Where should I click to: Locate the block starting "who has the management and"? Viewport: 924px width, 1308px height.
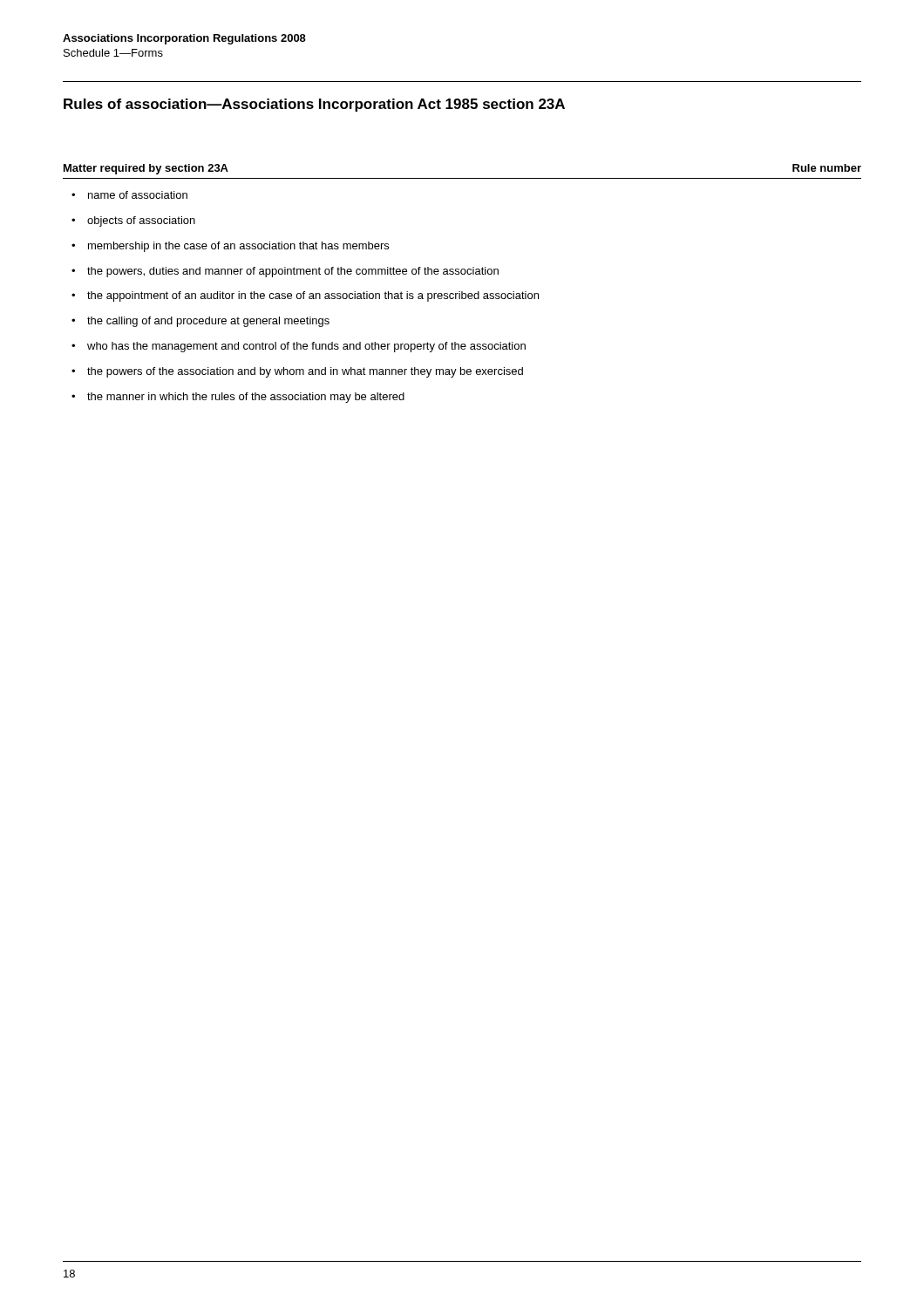click(307, 346)
